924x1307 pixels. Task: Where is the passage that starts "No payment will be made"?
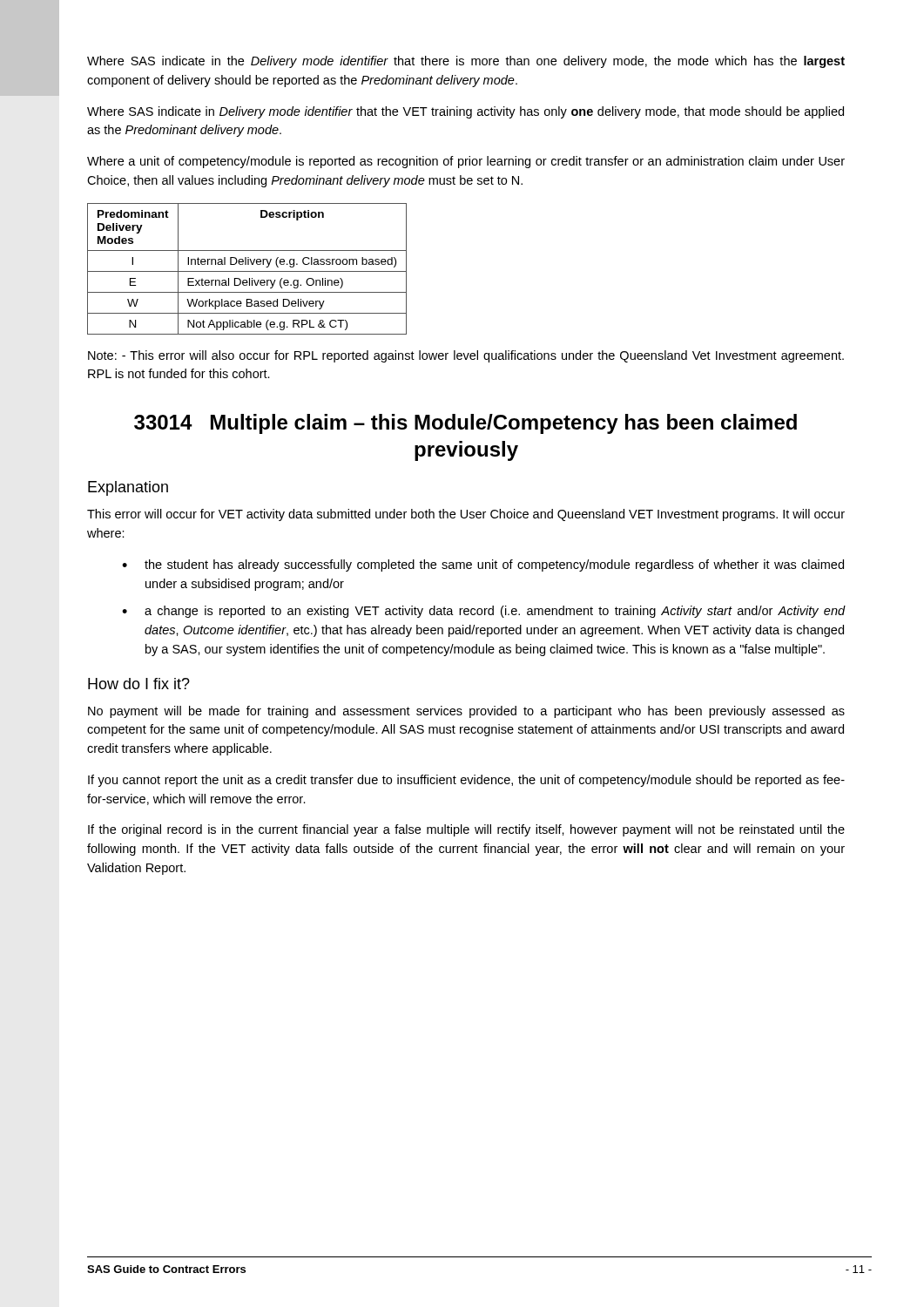(466, 730)
